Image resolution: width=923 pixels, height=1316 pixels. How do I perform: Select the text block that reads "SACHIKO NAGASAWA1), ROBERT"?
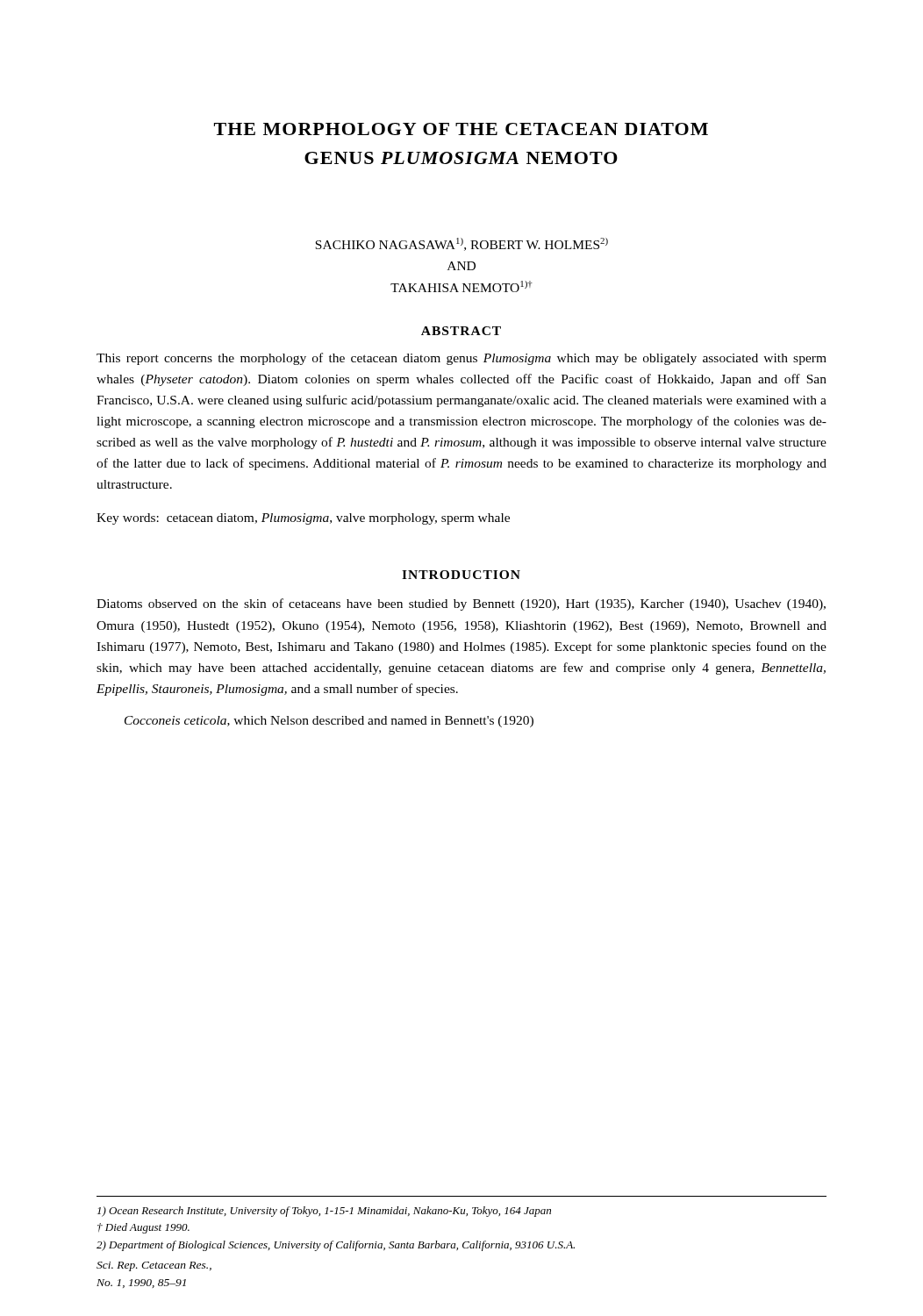click(462, 265)
